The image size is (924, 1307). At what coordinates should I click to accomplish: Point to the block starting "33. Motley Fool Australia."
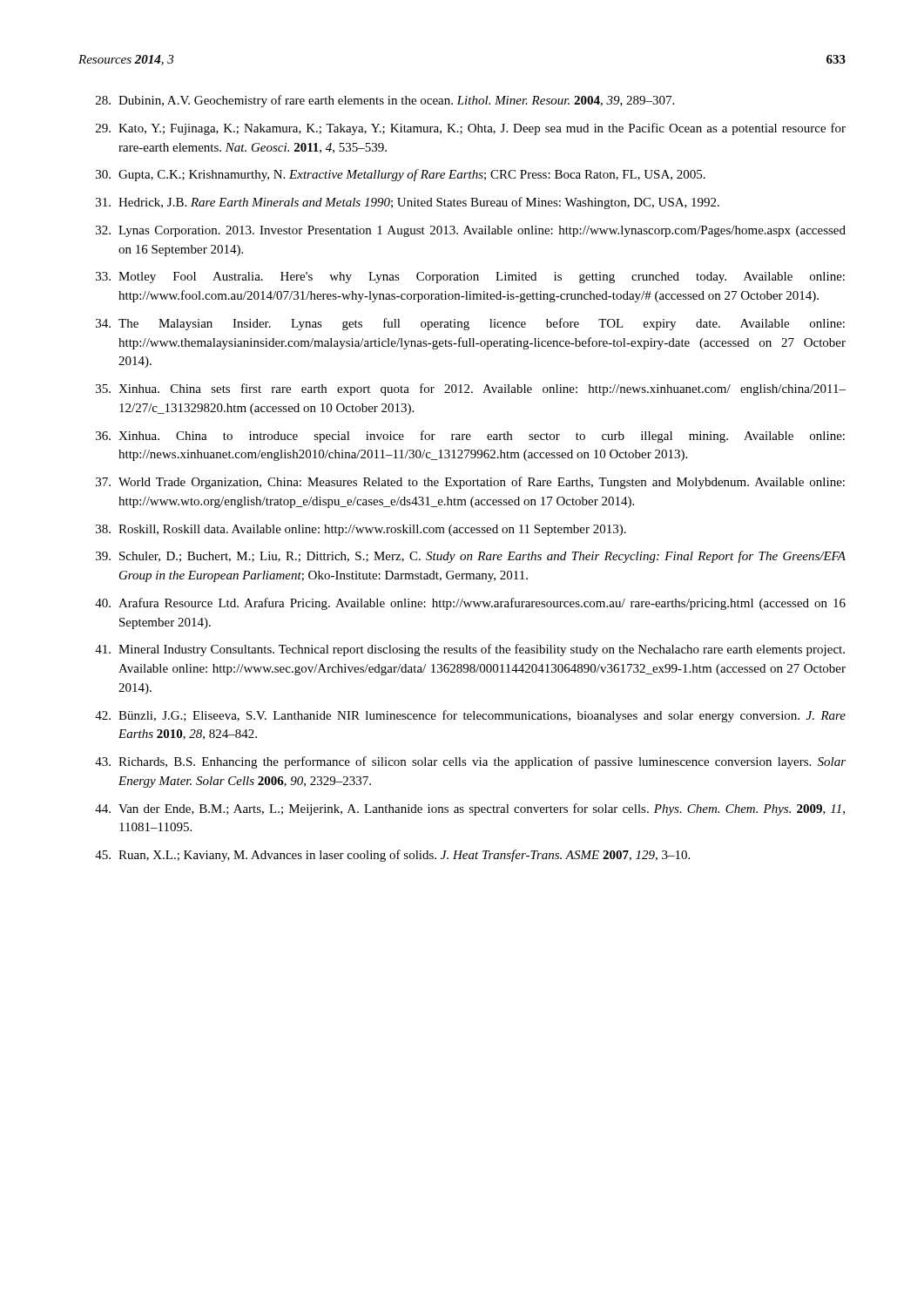(462, 287)
